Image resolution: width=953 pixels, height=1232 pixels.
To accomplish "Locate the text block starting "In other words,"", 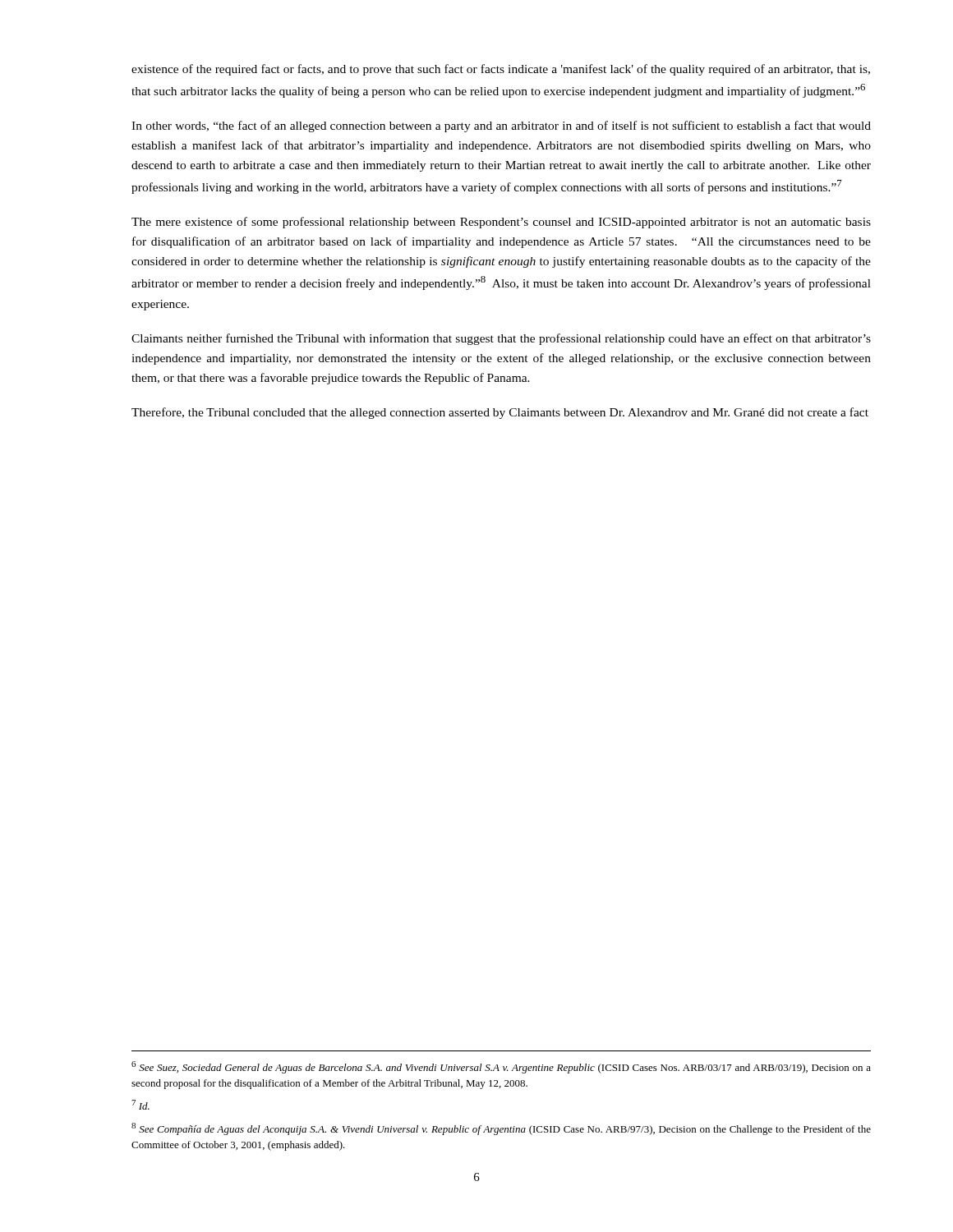I will [501, 156].
